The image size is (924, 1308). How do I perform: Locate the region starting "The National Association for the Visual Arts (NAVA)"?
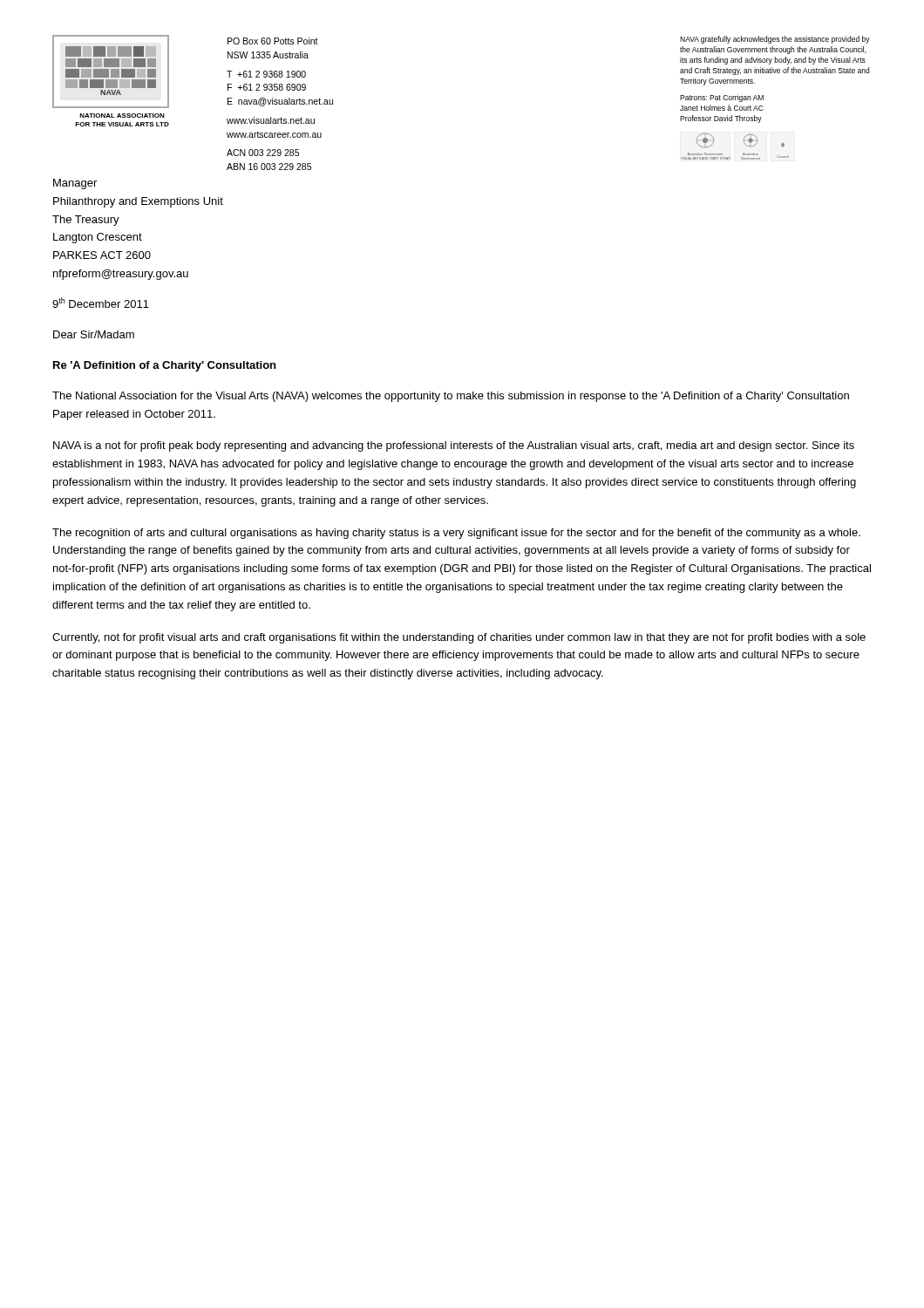(x=451, y=404)
